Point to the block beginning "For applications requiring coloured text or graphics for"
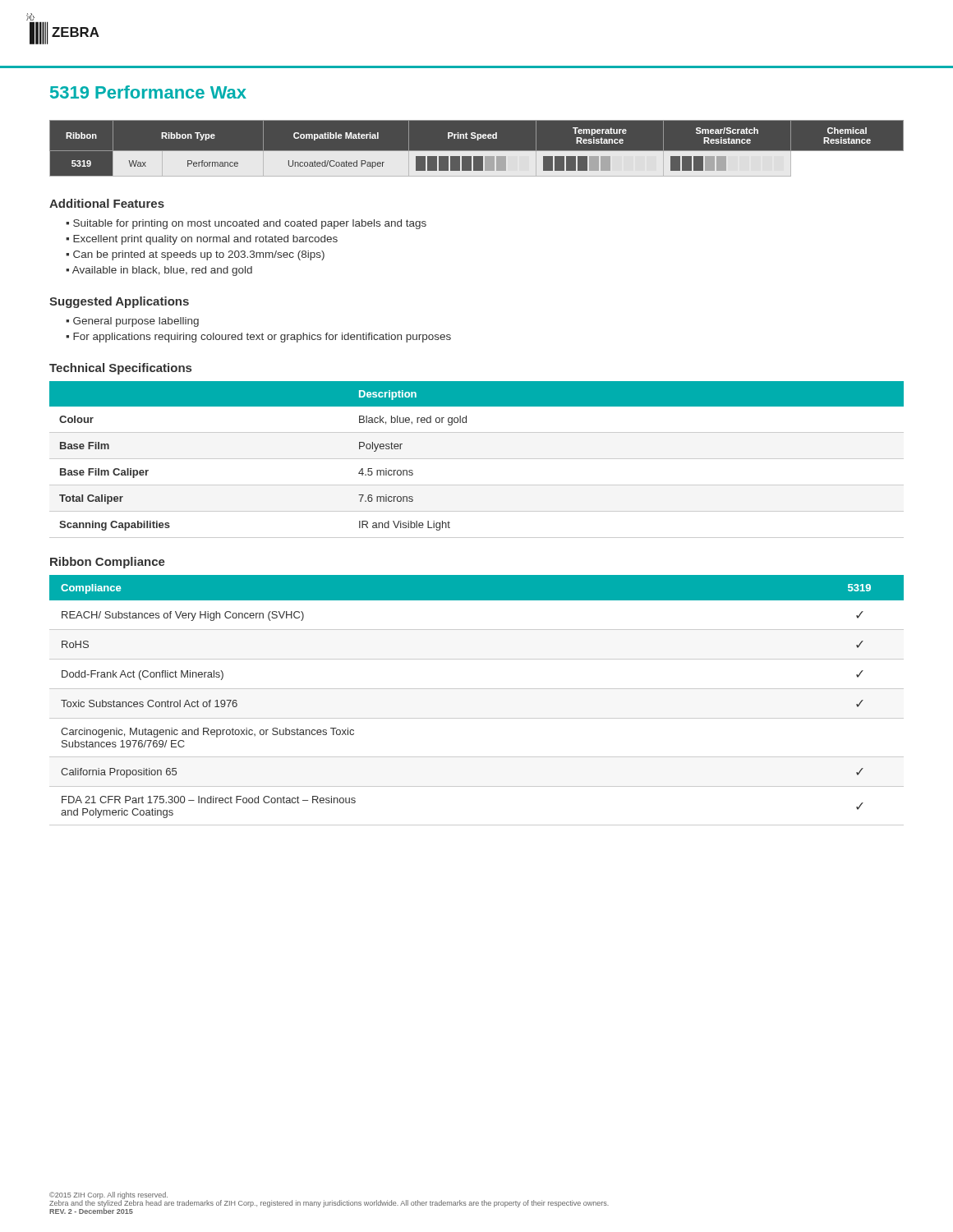953x1232 pixels. [x=262, y=336]
